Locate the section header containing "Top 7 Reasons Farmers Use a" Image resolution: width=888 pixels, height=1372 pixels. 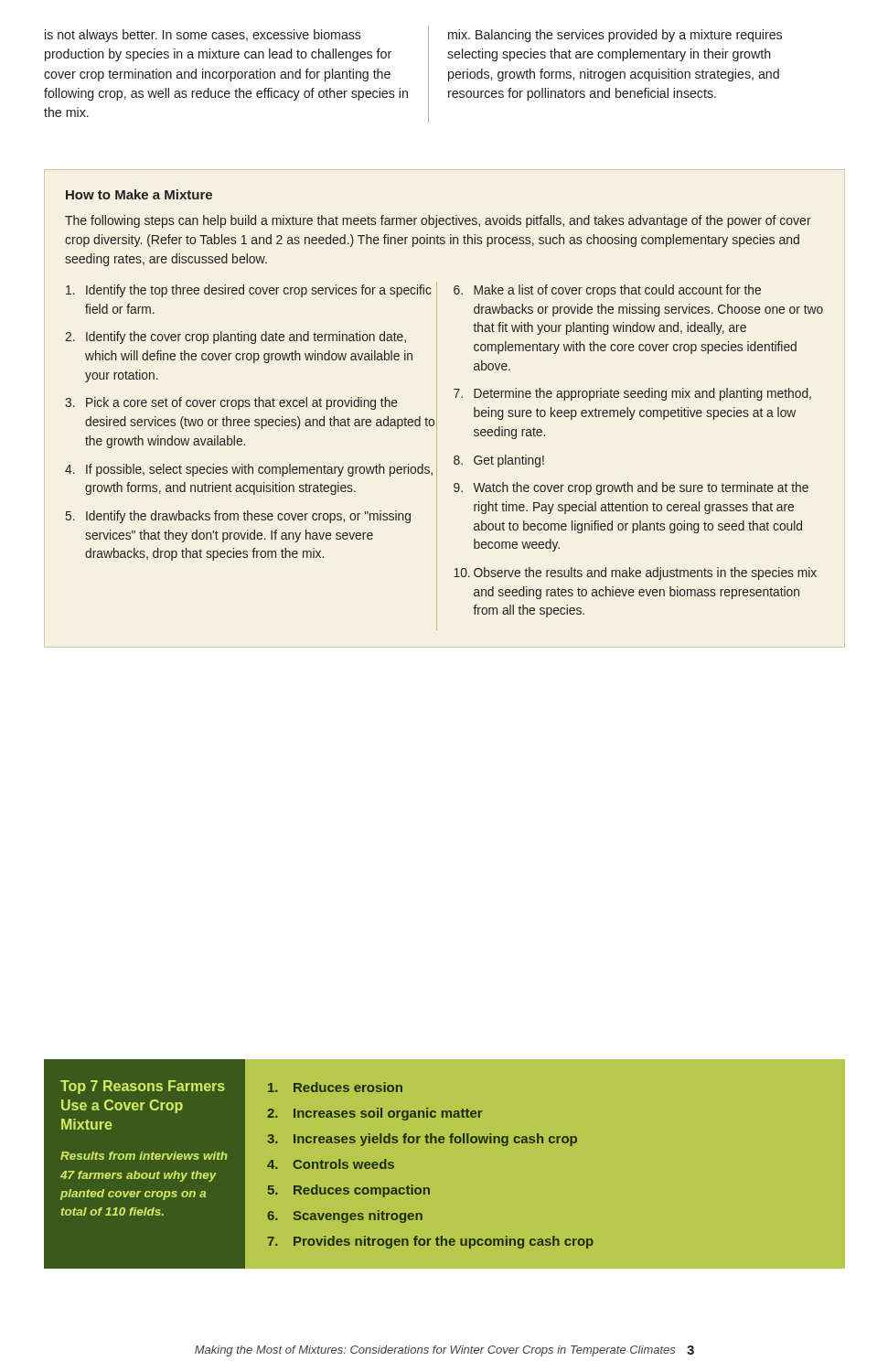coord(143,1105)
